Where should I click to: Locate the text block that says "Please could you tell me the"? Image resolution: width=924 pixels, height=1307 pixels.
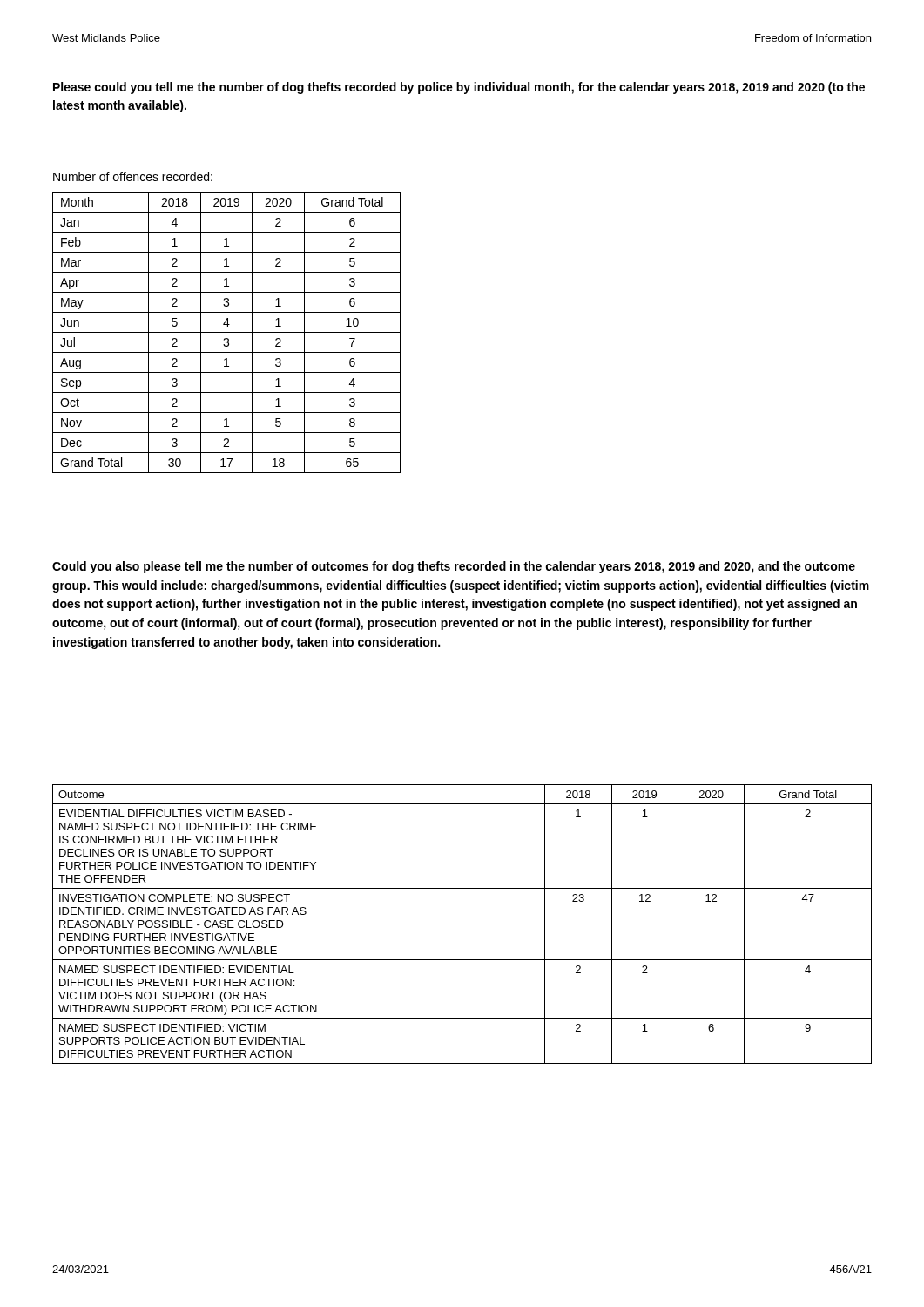[459, 96]
